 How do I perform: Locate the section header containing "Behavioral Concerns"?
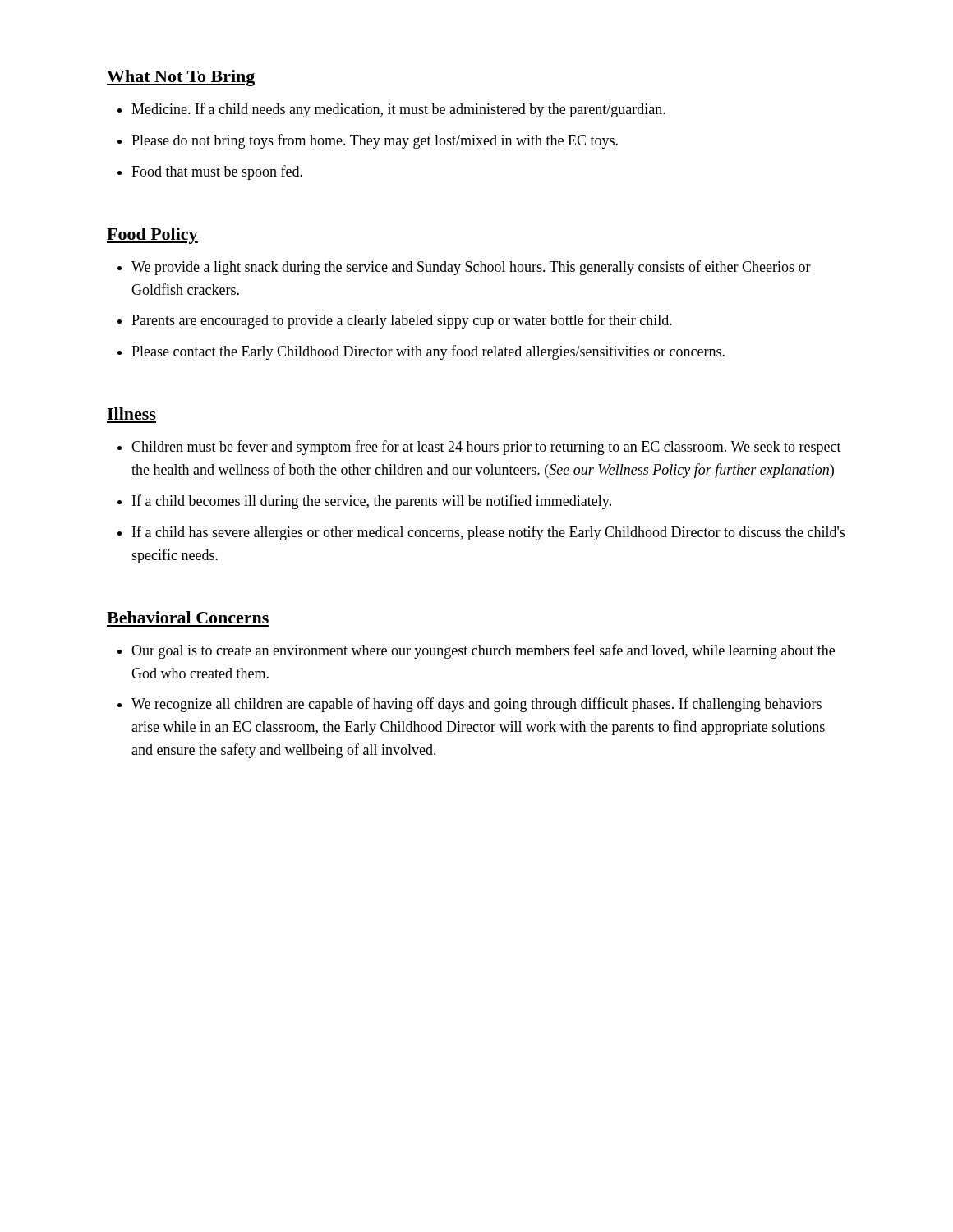pyautogui.click(x=188, y=617)
